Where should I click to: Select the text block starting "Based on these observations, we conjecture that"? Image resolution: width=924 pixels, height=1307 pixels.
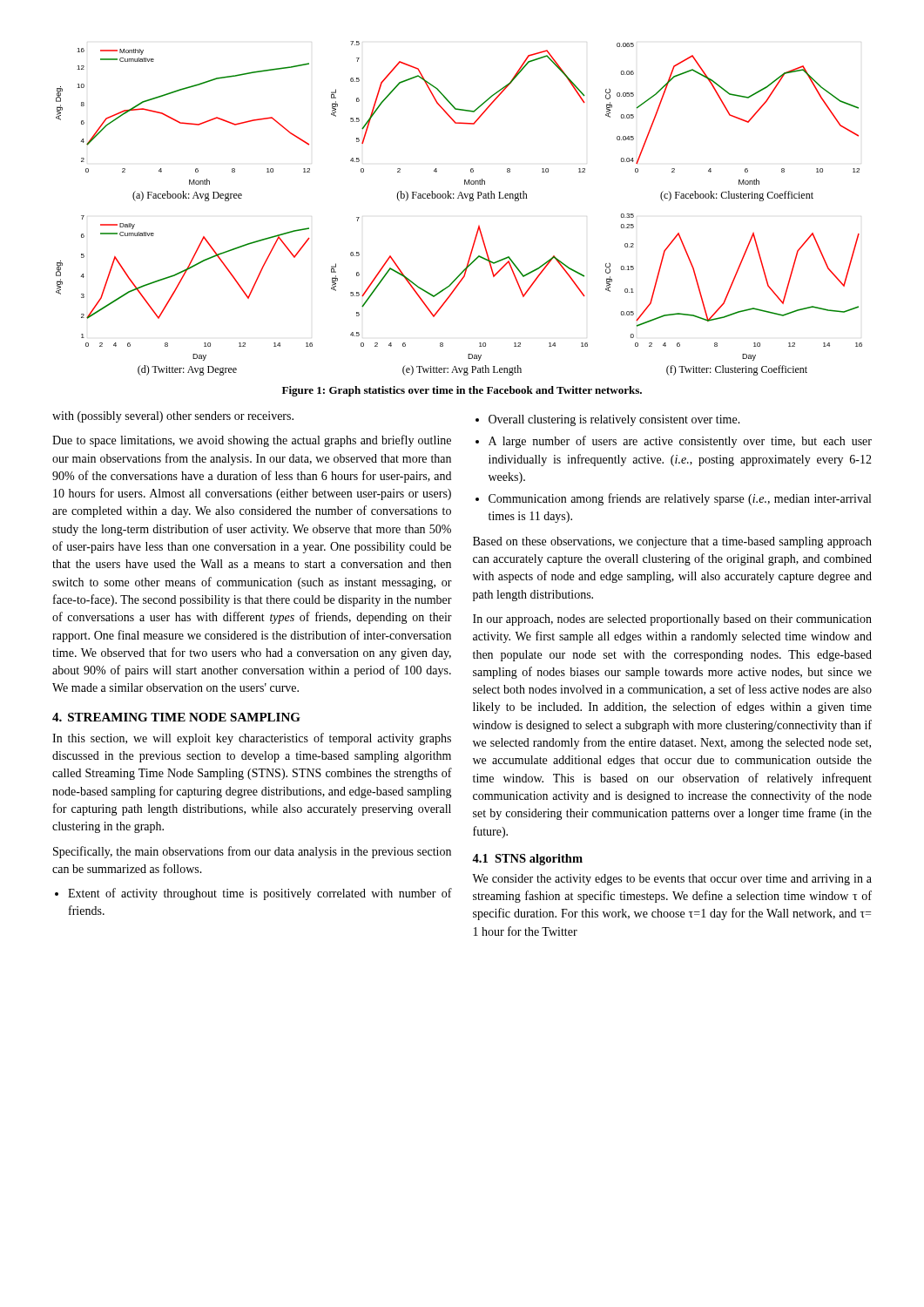(x=672, y=687)
